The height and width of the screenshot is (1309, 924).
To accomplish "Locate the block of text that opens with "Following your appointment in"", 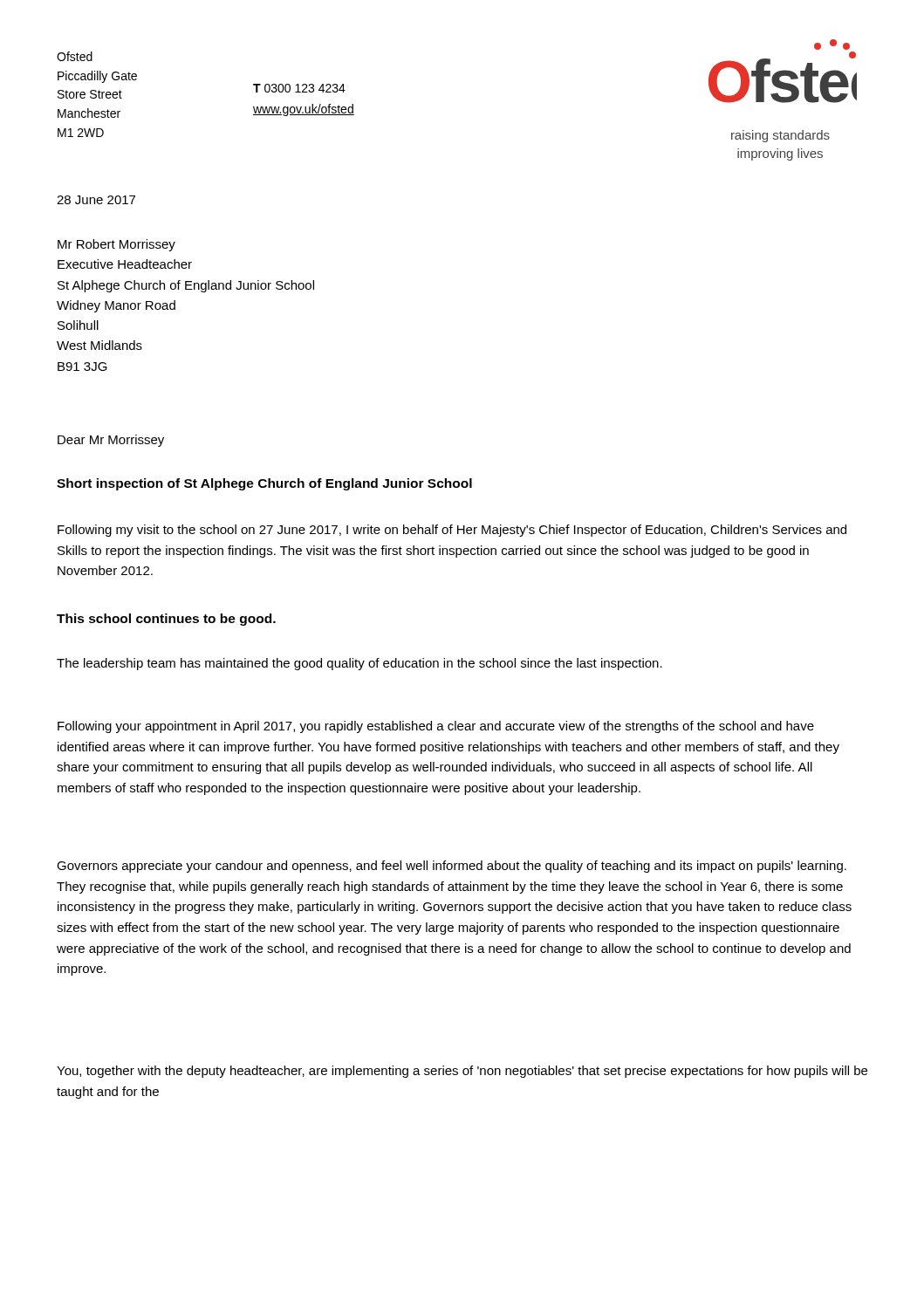I will pos(448,757).
